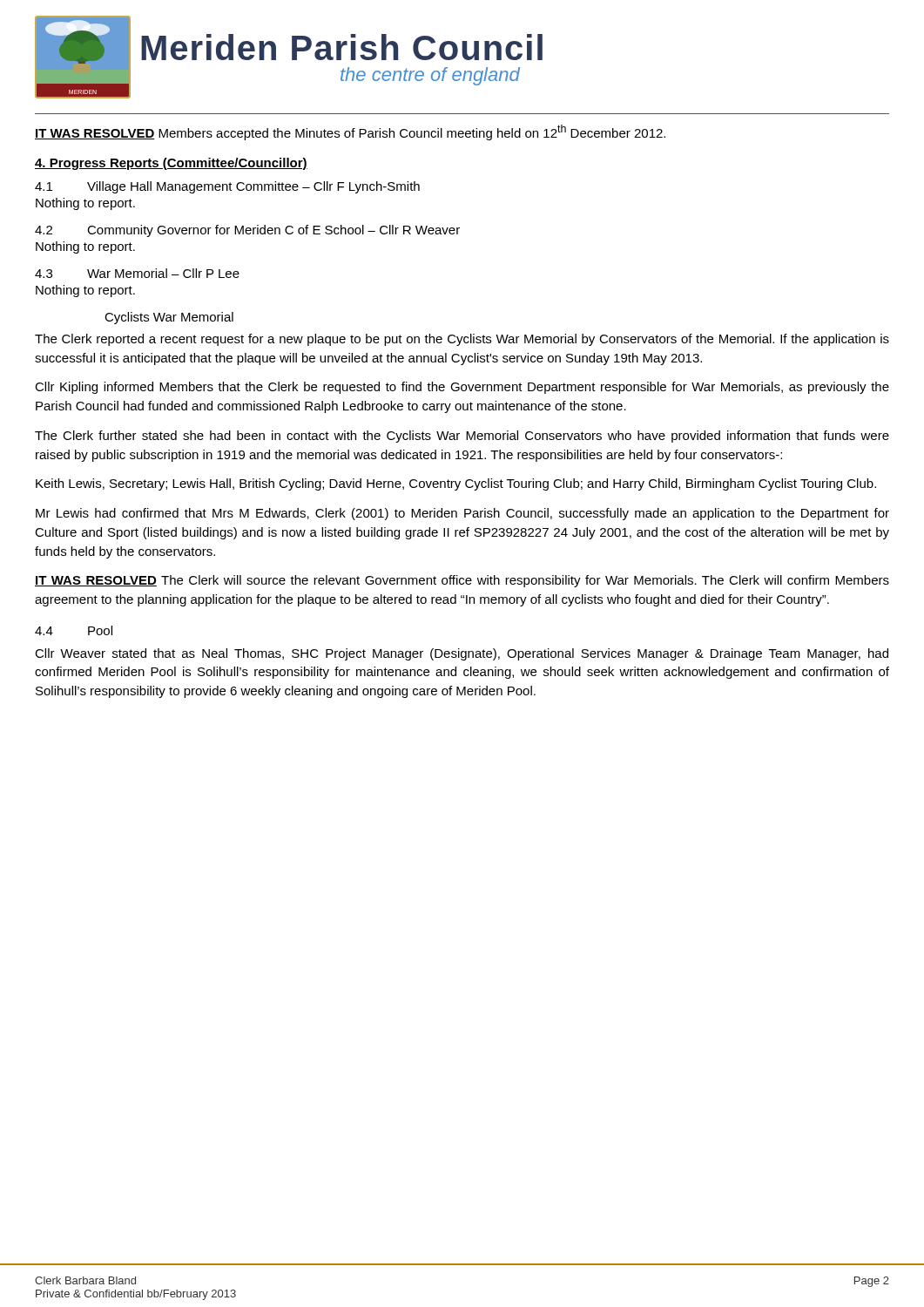924x1307 pixels.
Task: Select the element starting "The Clerk further stated she had been in"
Action: [x=462, y=445]
